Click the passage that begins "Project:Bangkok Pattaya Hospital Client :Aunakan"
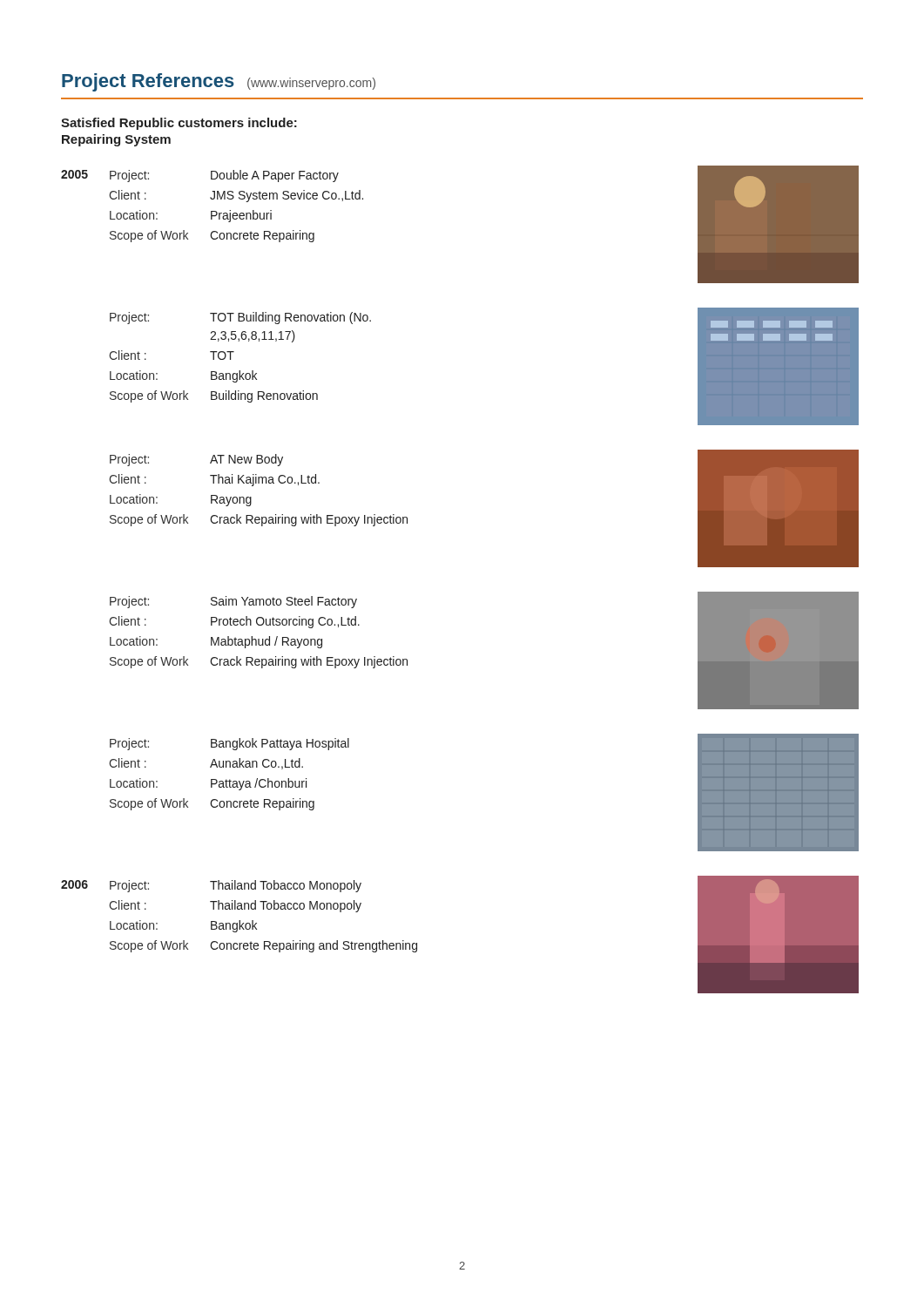 (264, 787)
